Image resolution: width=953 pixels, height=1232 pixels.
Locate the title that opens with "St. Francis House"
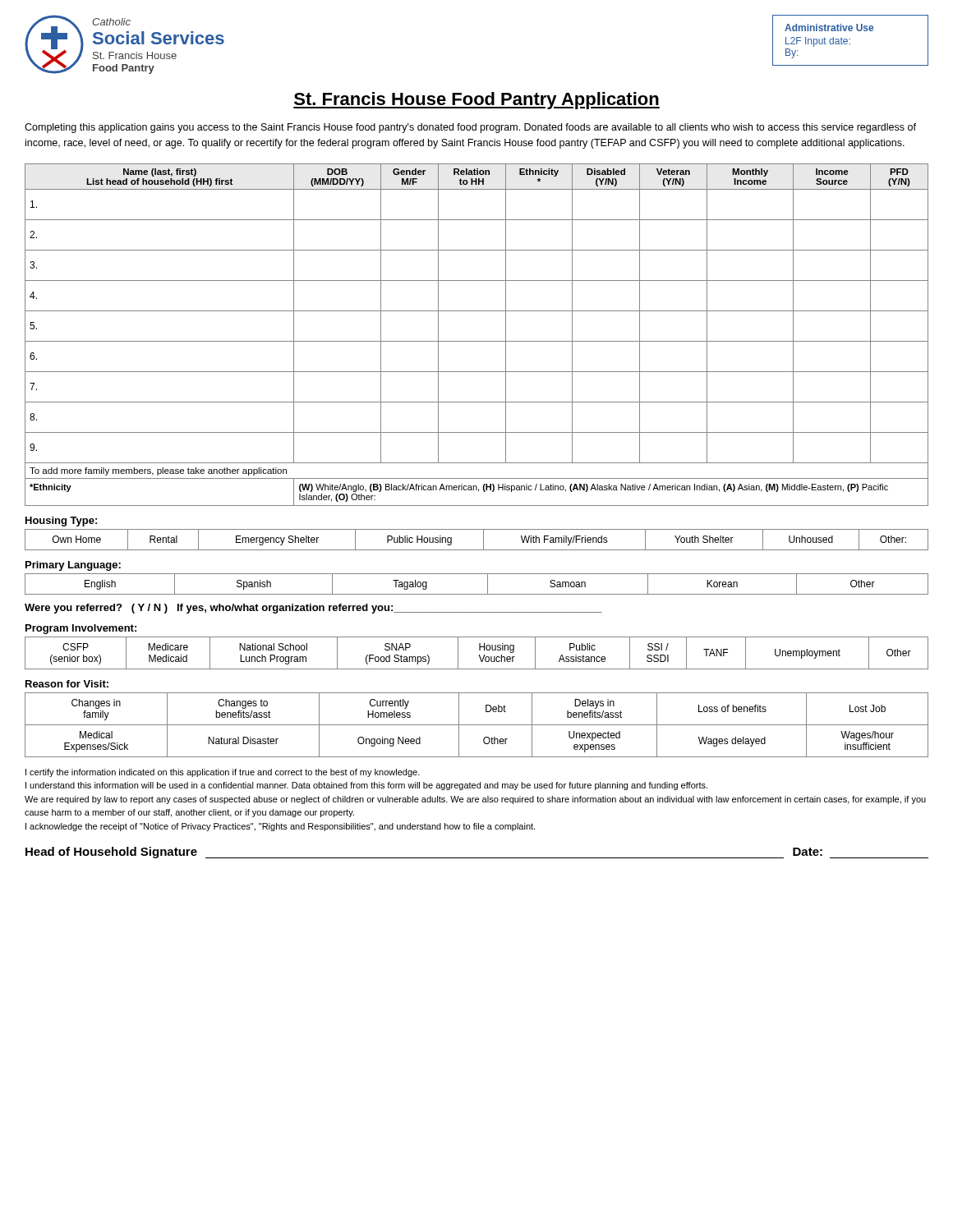tap(476, 99)
